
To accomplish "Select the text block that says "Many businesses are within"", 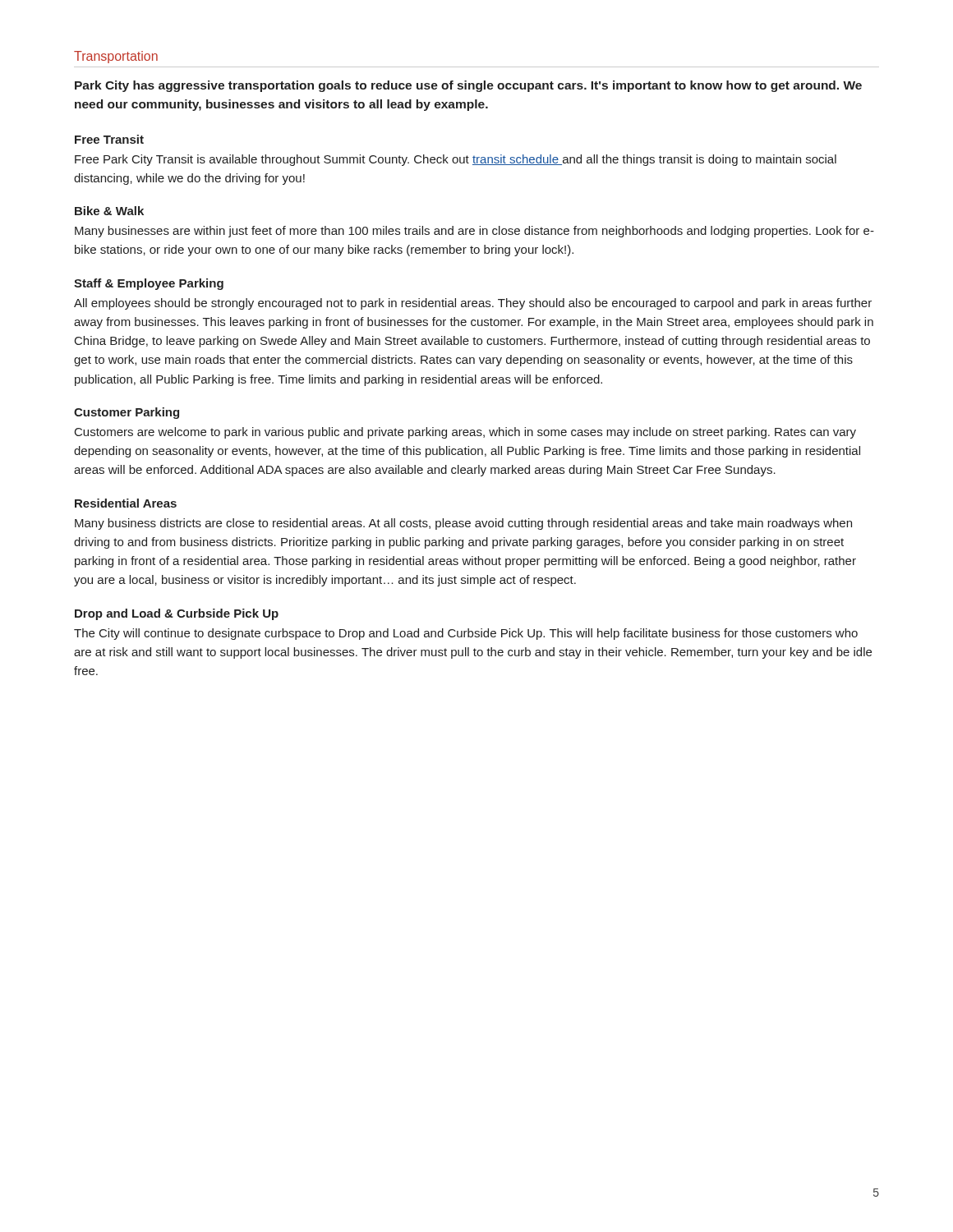I will [474, 240].
